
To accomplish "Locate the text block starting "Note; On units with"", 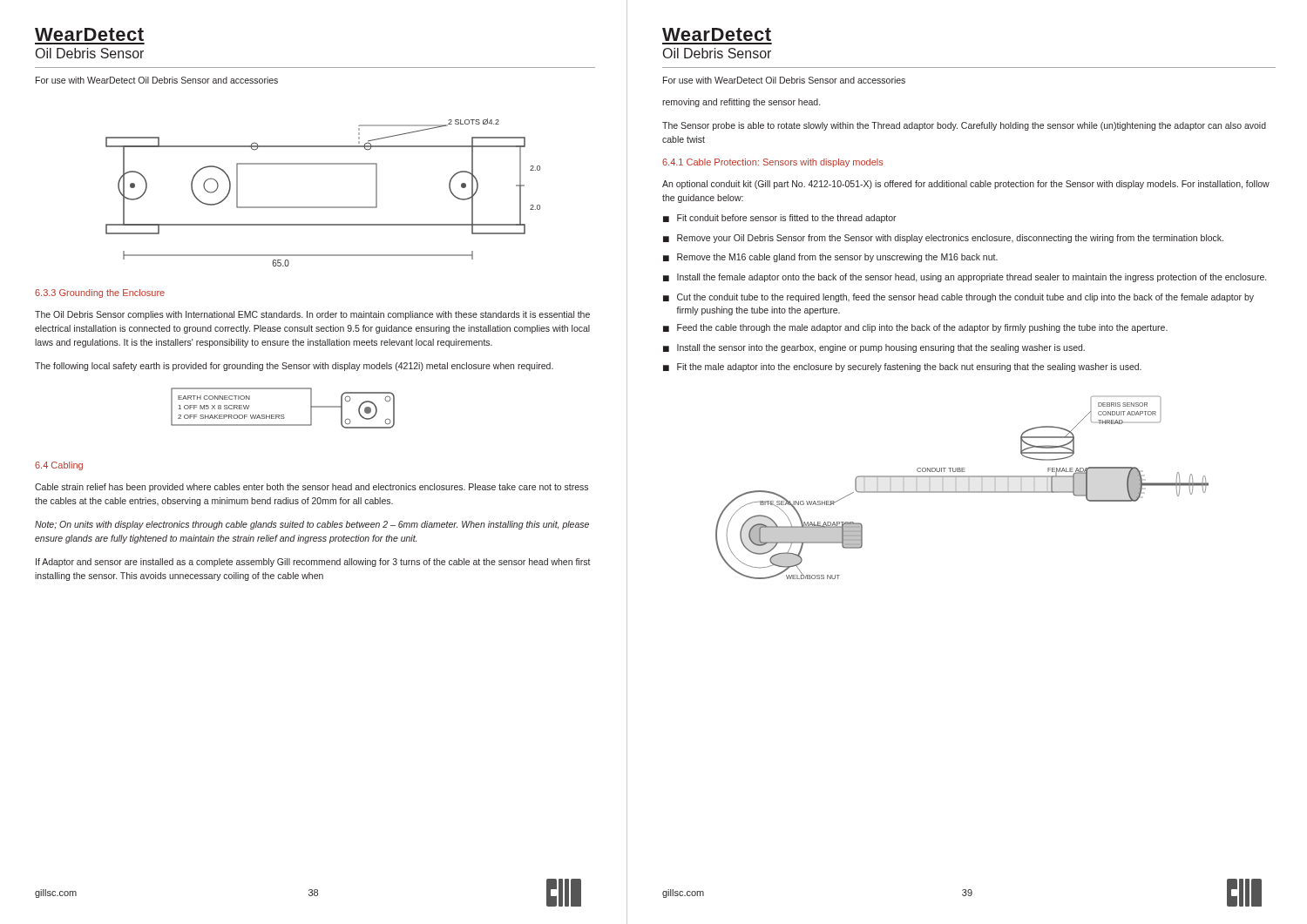I will pyautogui.click(x=315, y=531).
